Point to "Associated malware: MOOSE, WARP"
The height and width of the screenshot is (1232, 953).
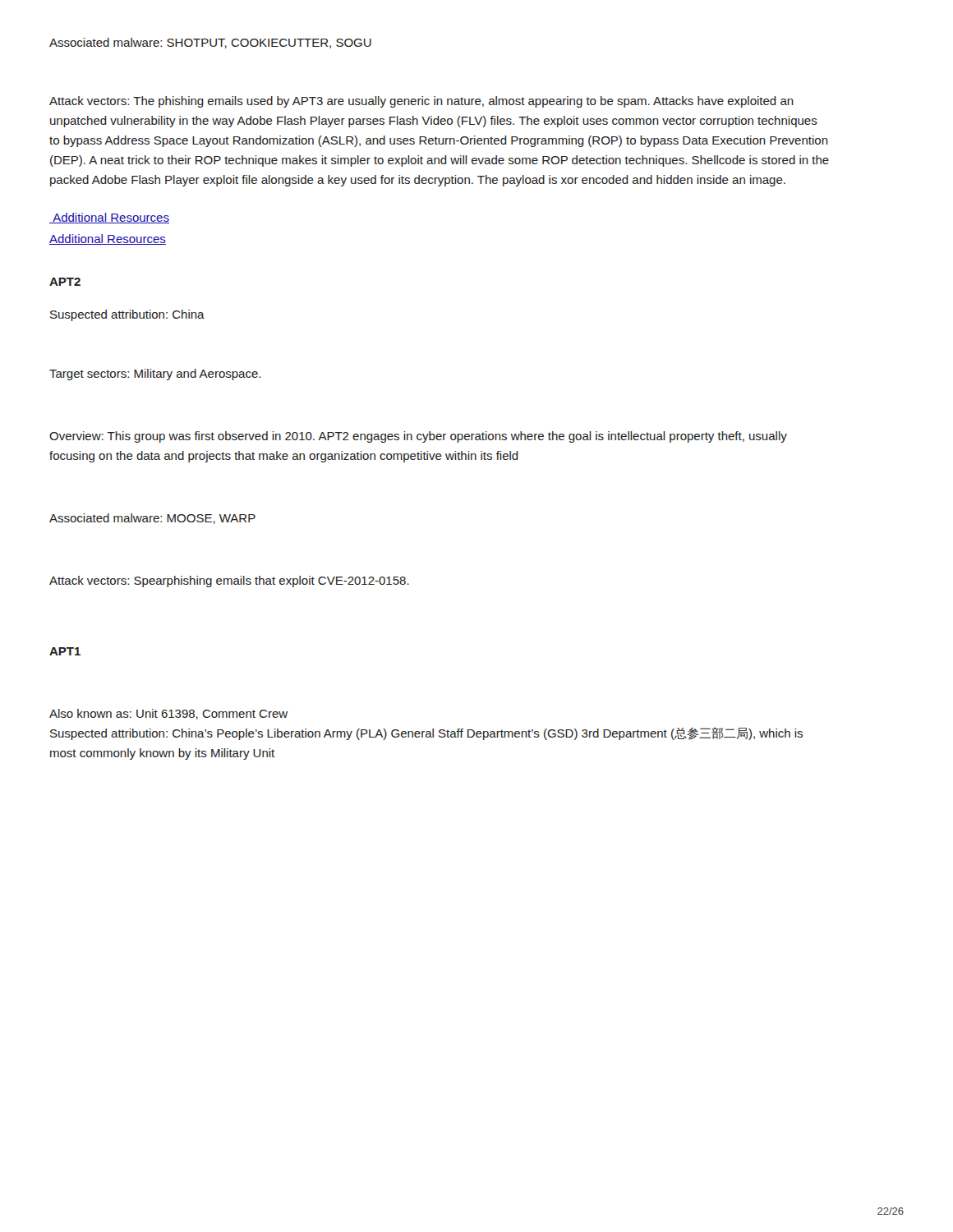[152, 518]
